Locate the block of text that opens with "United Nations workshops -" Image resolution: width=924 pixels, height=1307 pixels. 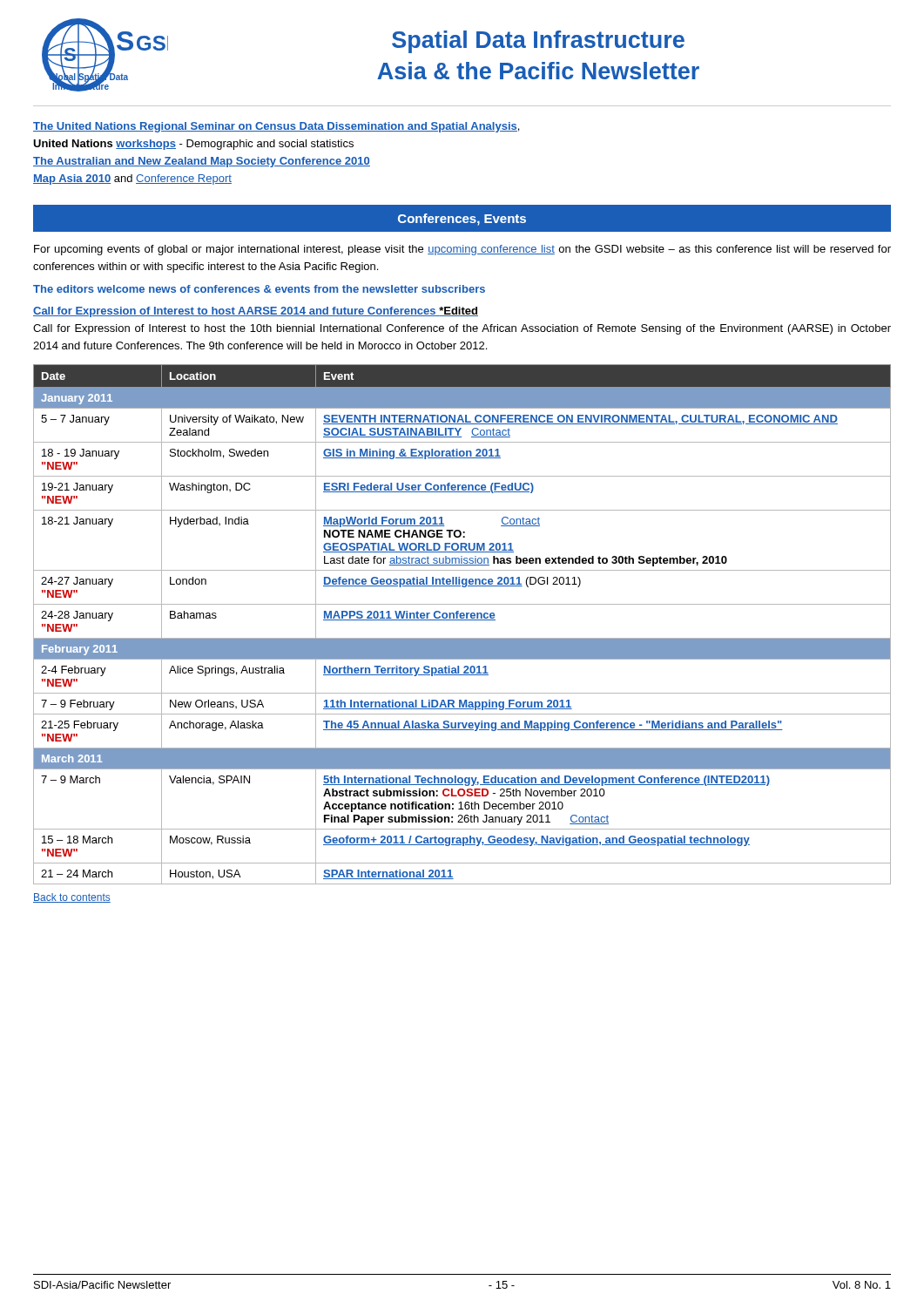coord(194,143)
